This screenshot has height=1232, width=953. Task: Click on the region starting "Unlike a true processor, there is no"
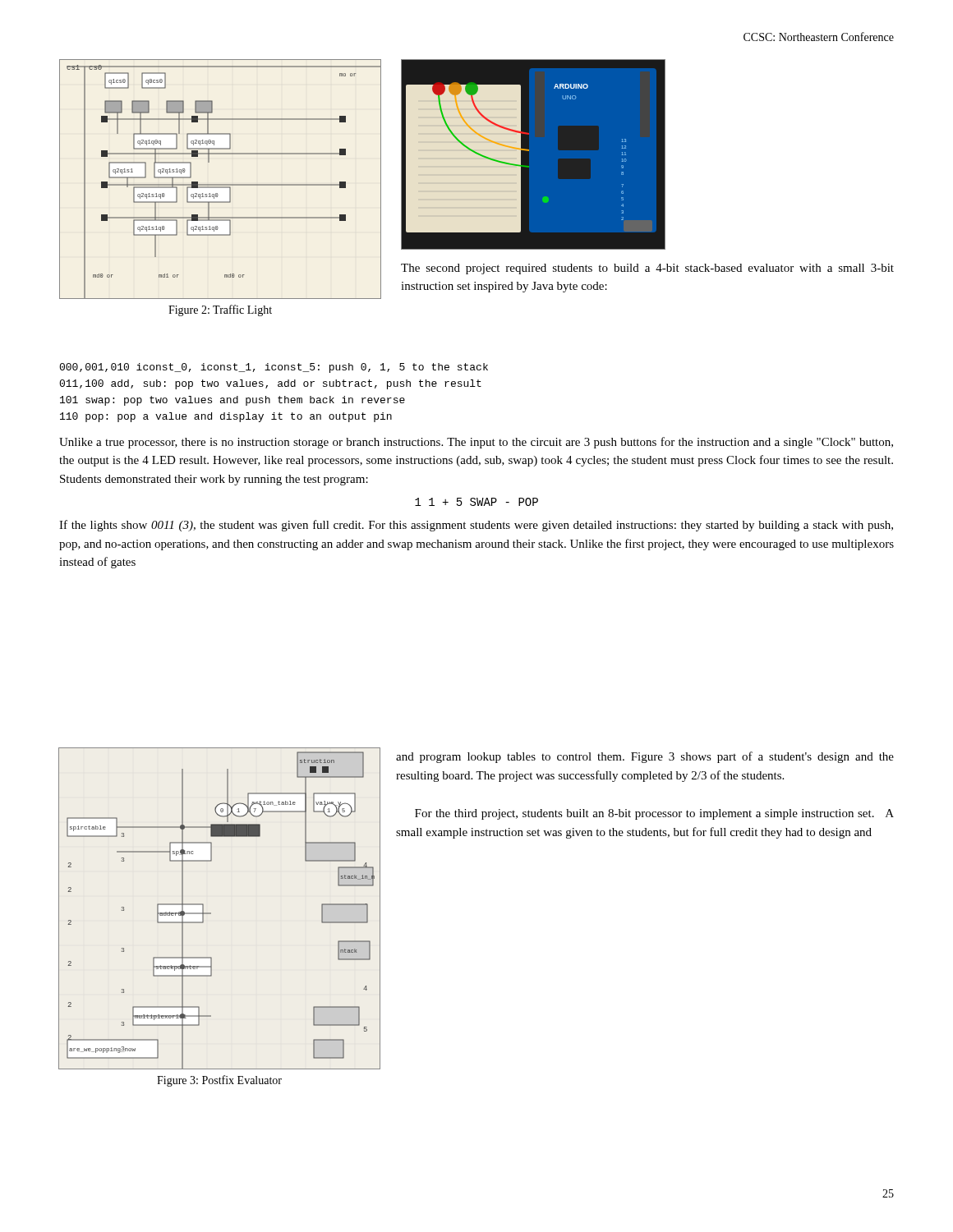(x=476, y=460)
